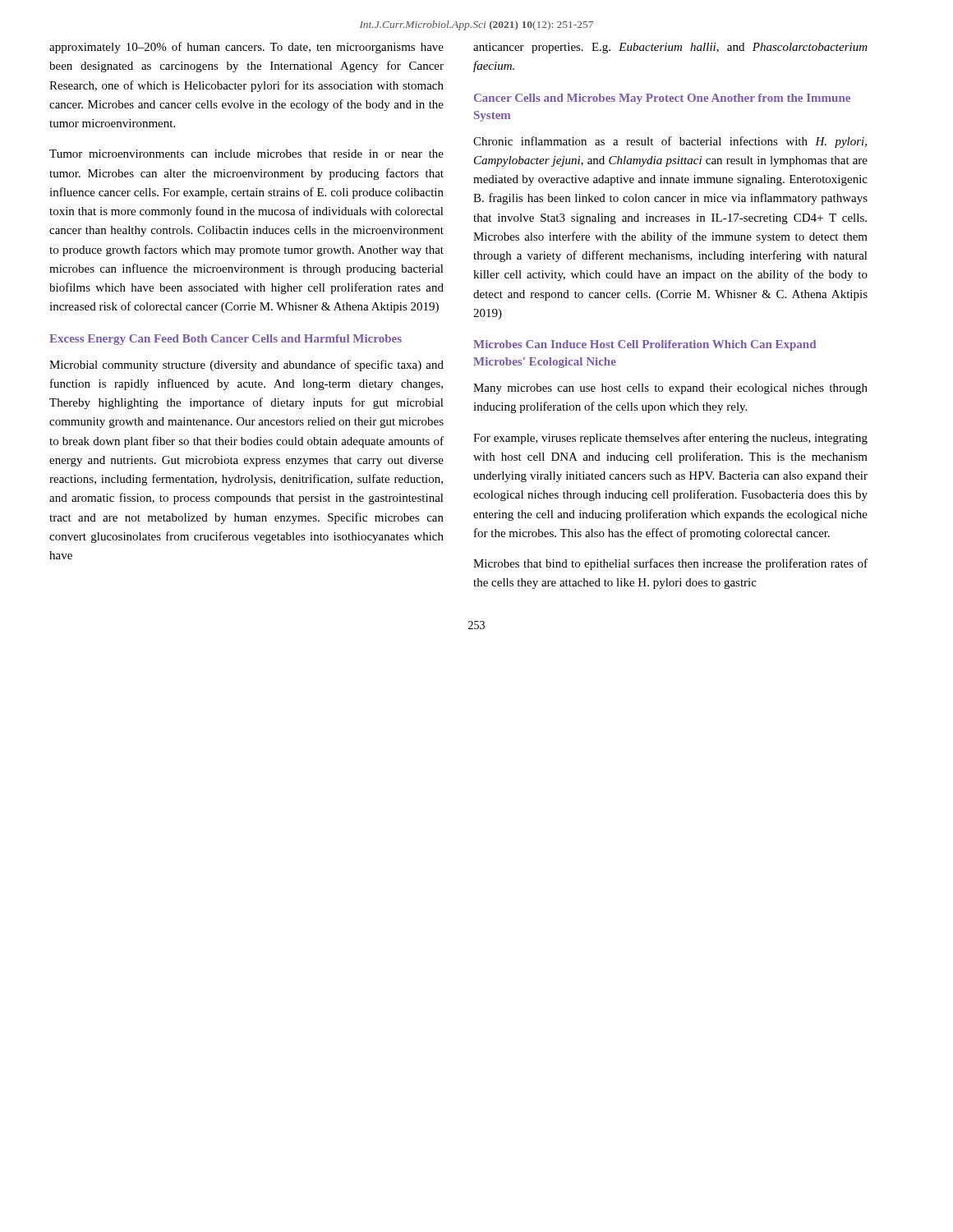The height and width of the screenshot is (1232, 953).
Task: Navigate to the element starting "anticancer properties. E.g."
Action: pyautogui.click(x=670, y=56)
